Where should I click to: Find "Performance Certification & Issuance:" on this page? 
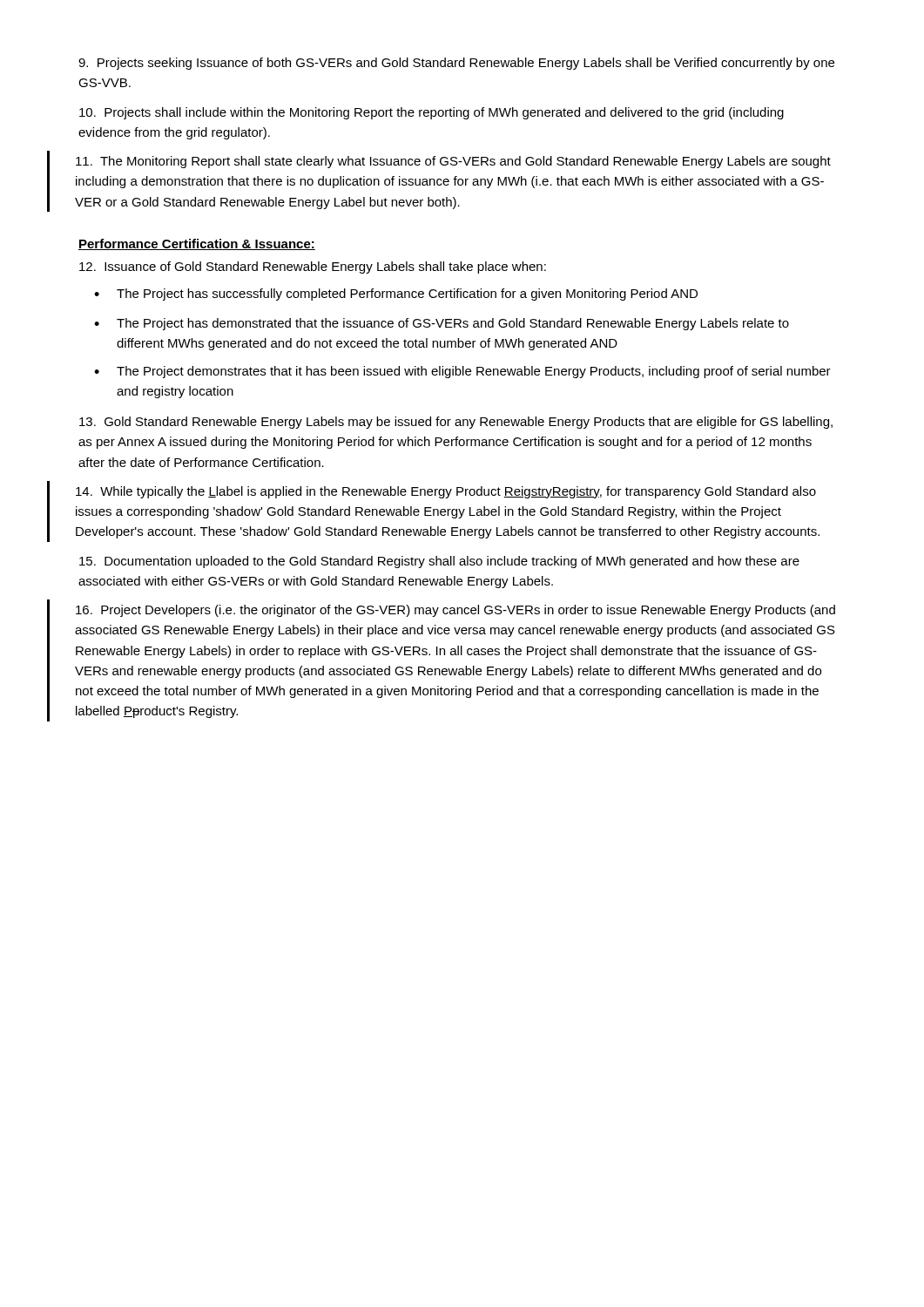pos(197,243)
